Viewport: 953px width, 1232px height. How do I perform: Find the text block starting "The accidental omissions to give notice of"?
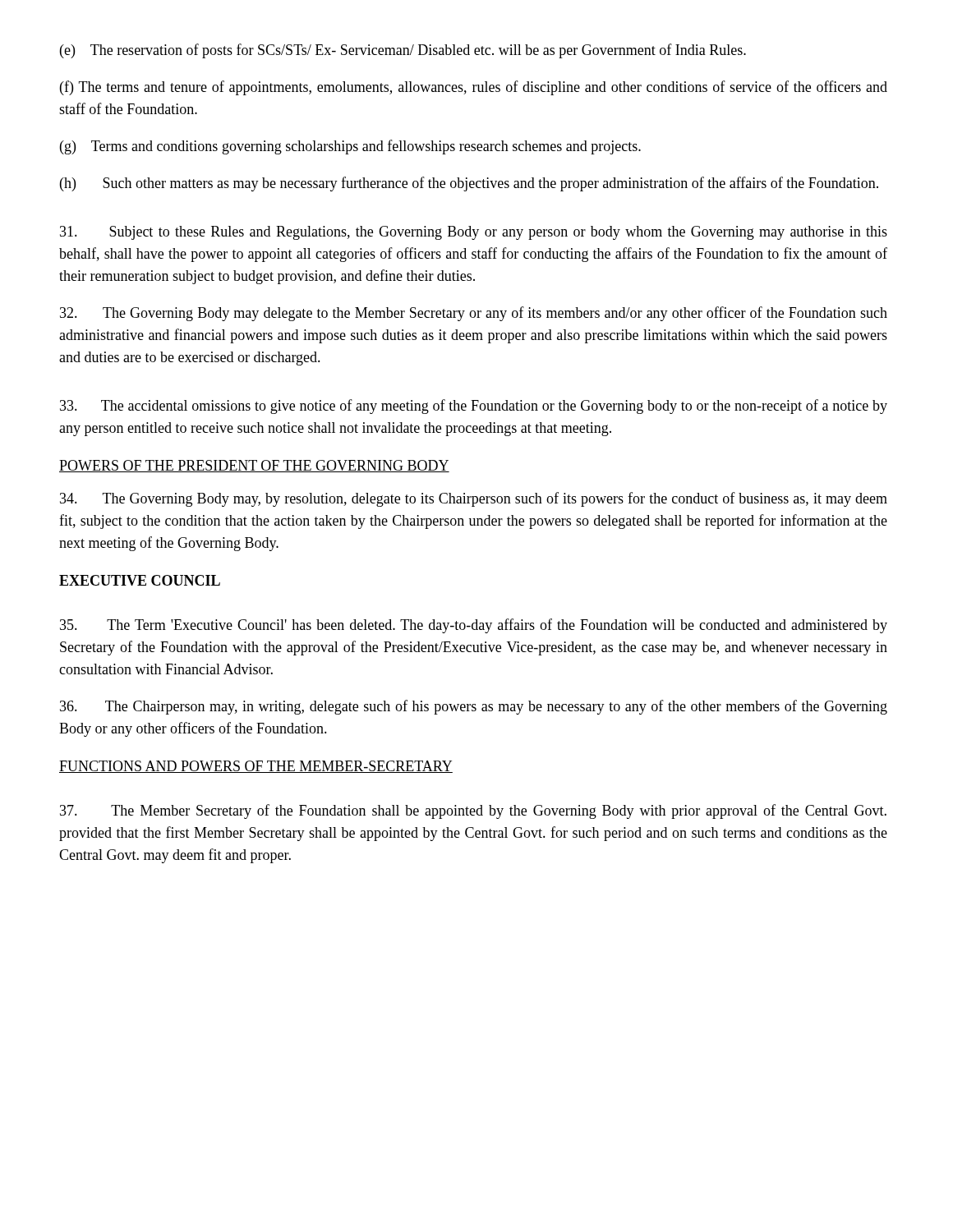pyautogui.click(x=473, y=417)
